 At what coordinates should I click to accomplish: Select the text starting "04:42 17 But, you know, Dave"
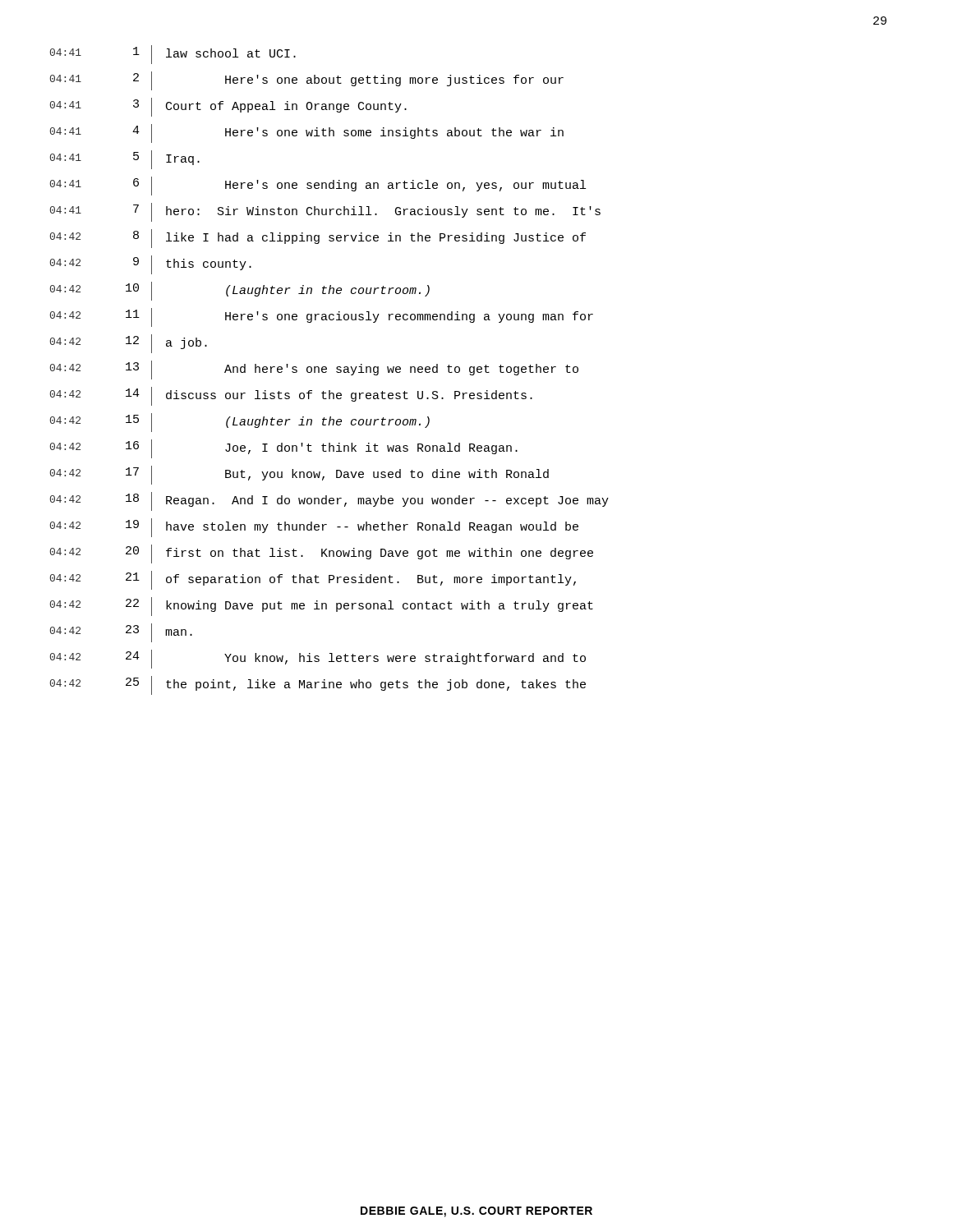point(476,475)
